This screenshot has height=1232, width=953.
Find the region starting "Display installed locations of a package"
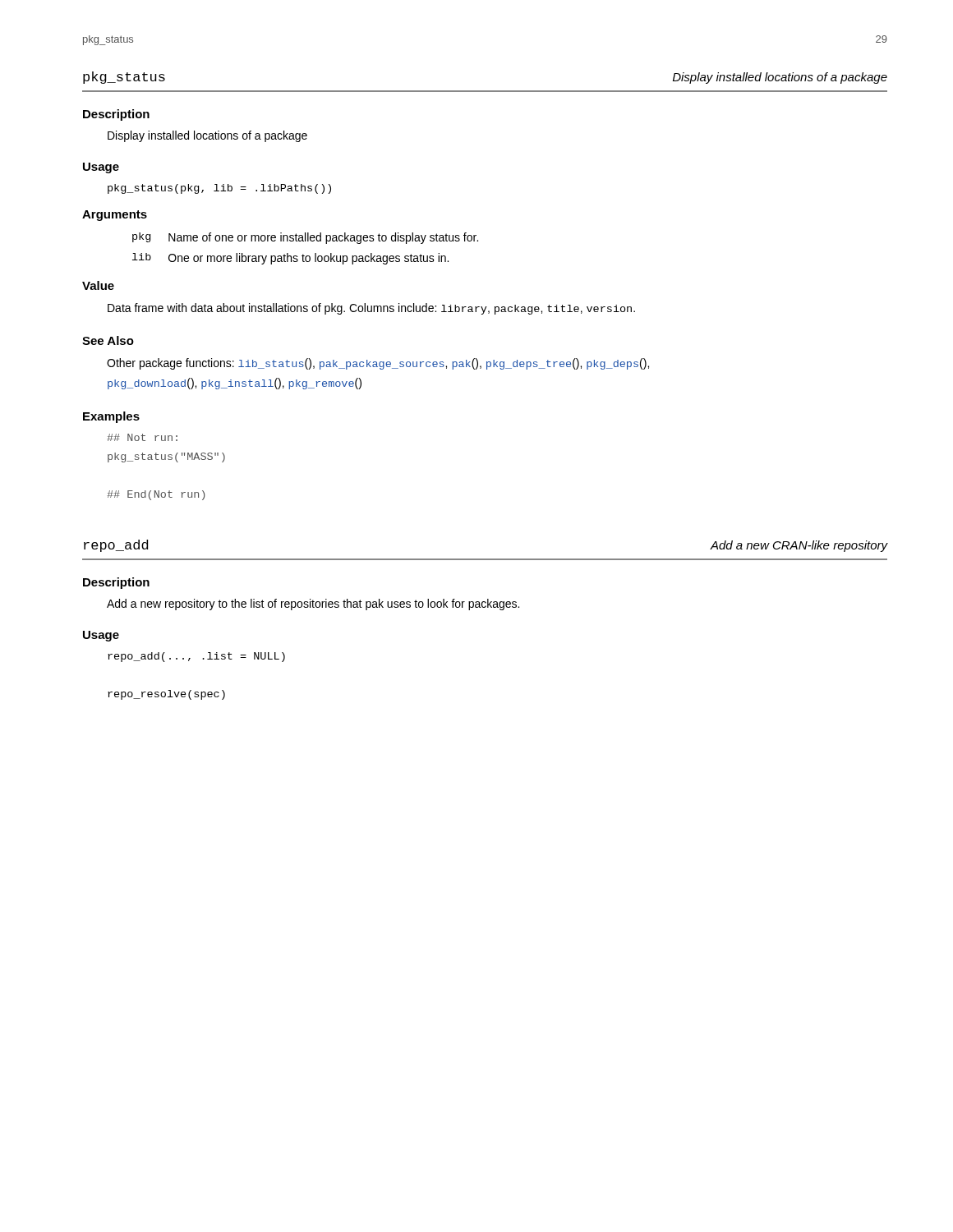pos(207,136)
